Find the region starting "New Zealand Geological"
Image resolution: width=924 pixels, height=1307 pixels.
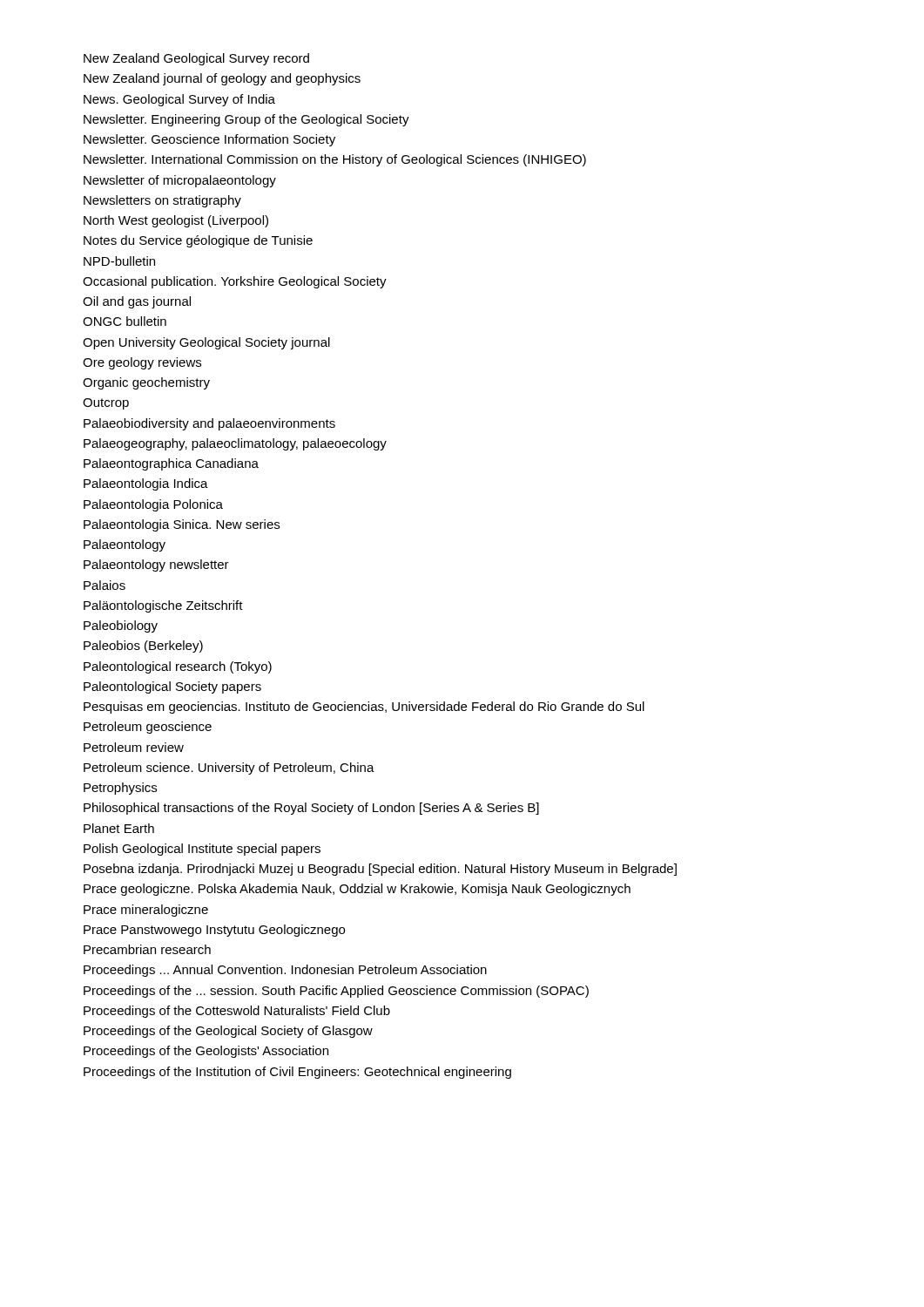[x=196, y=59]
